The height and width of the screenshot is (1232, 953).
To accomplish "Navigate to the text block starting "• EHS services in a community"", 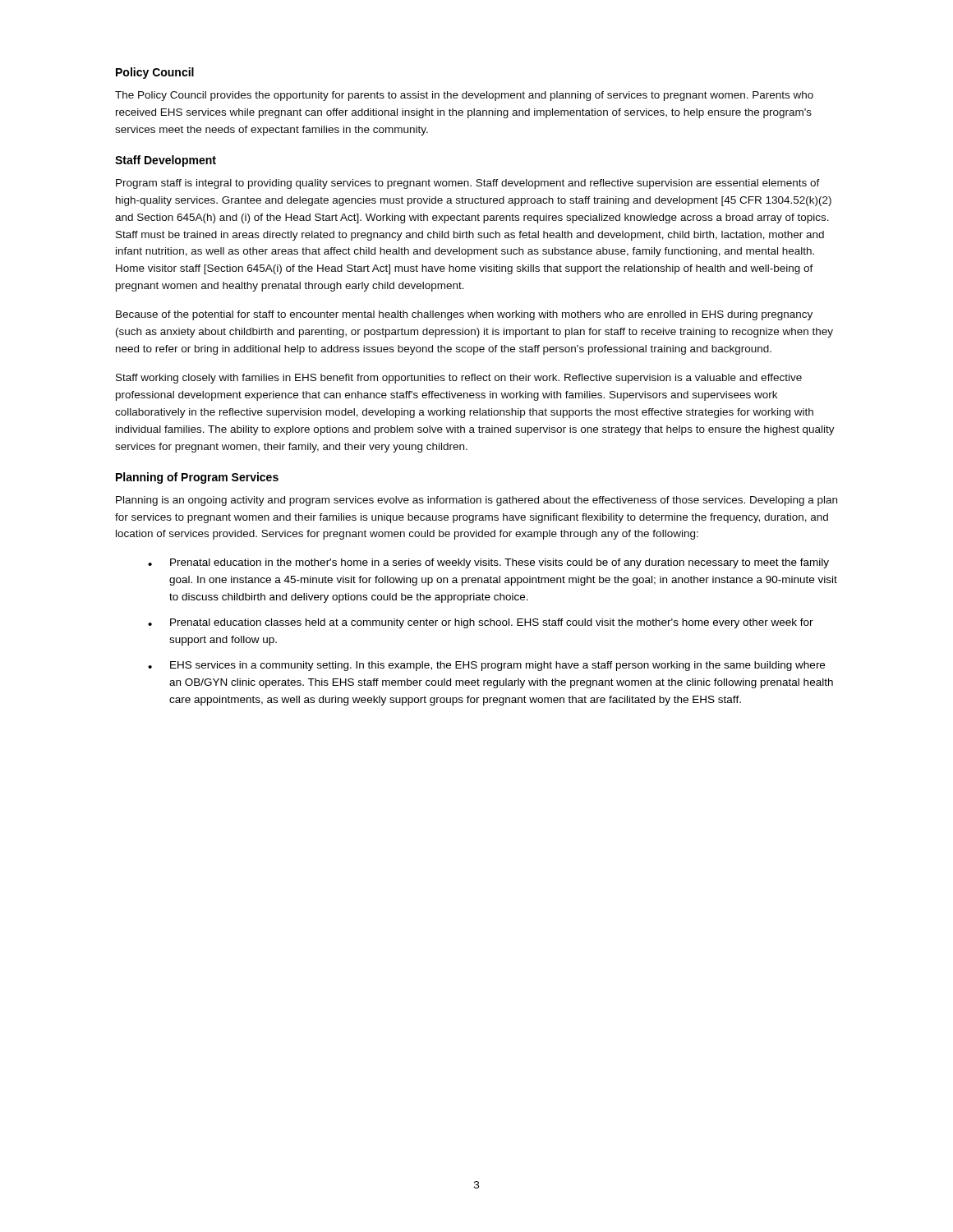I will tap(493, 683).
